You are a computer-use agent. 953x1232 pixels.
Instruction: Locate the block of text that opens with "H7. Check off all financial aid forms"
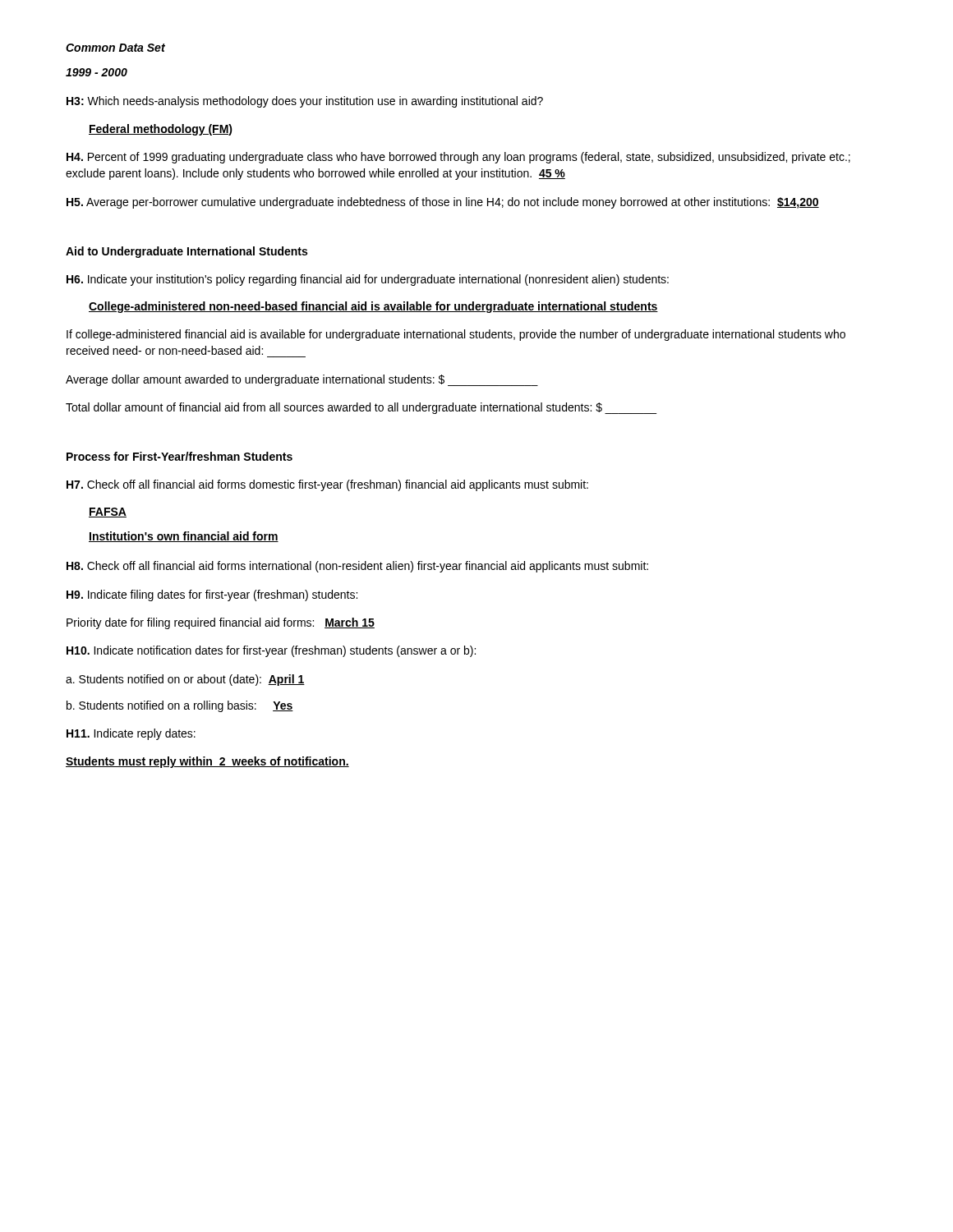click(476, 485)
